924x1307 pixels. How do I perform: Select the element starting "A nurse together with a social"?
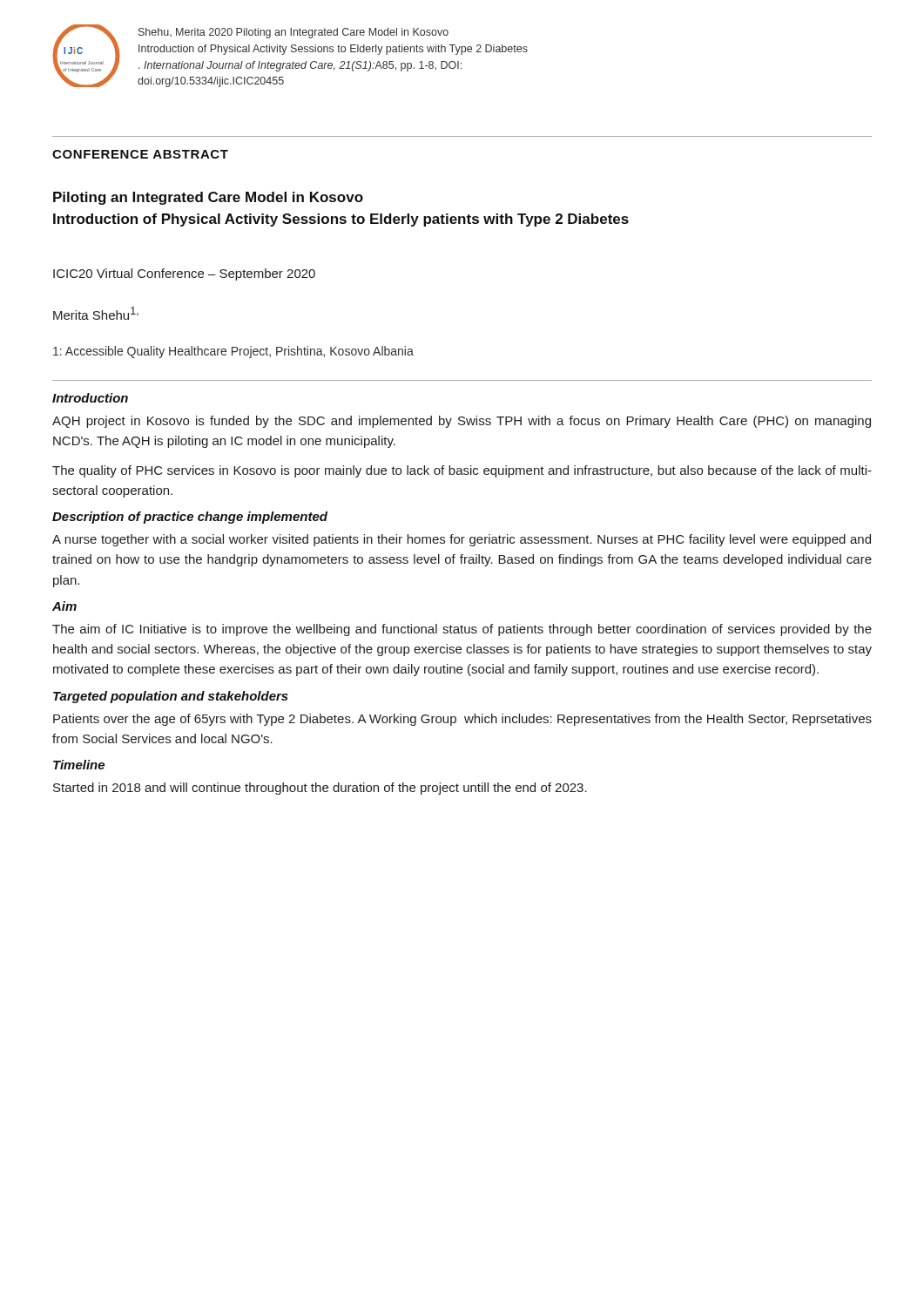(x=462, y=559)
